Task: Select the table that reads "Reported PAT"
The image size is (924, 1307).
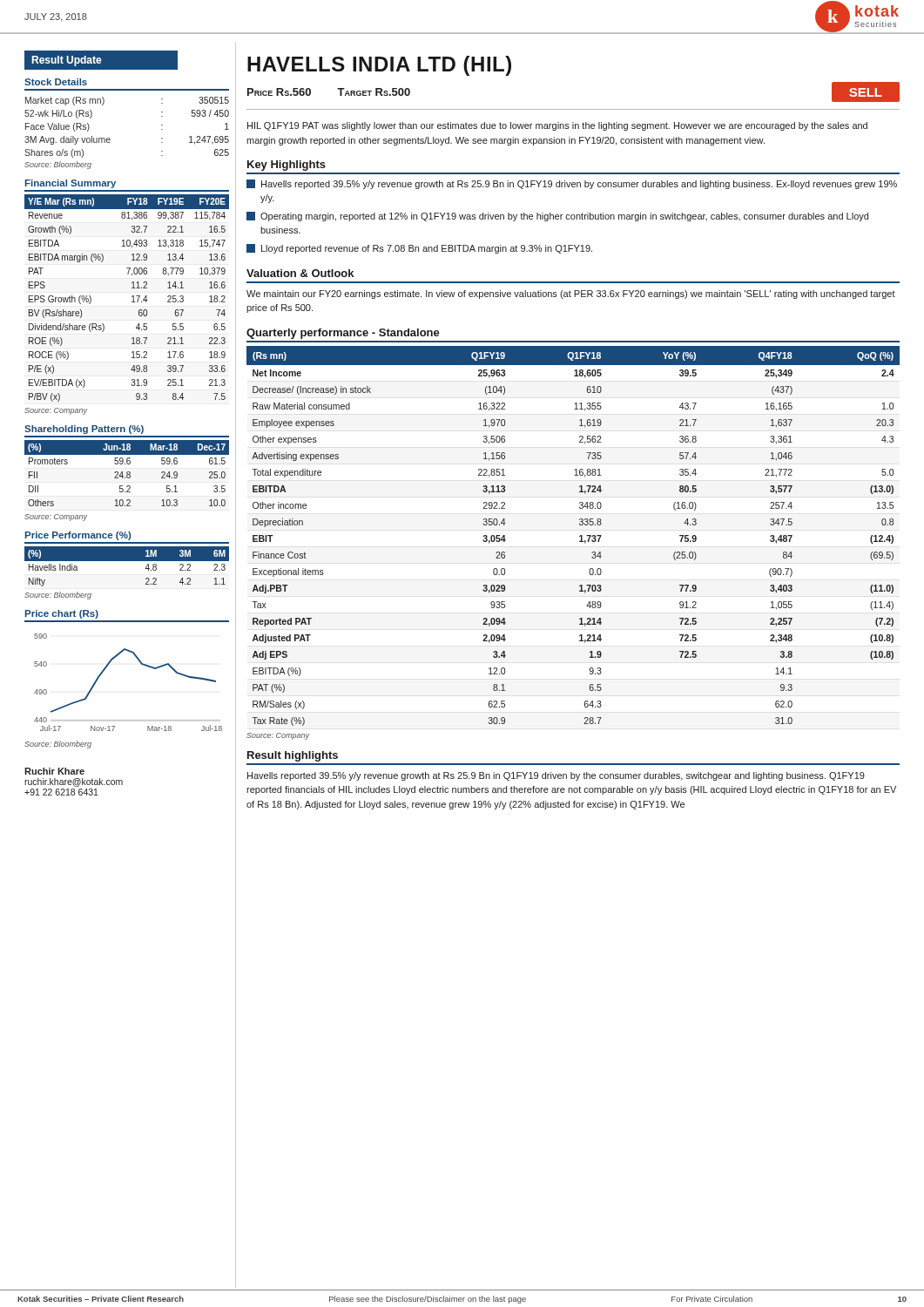Action: click(573, 537)
